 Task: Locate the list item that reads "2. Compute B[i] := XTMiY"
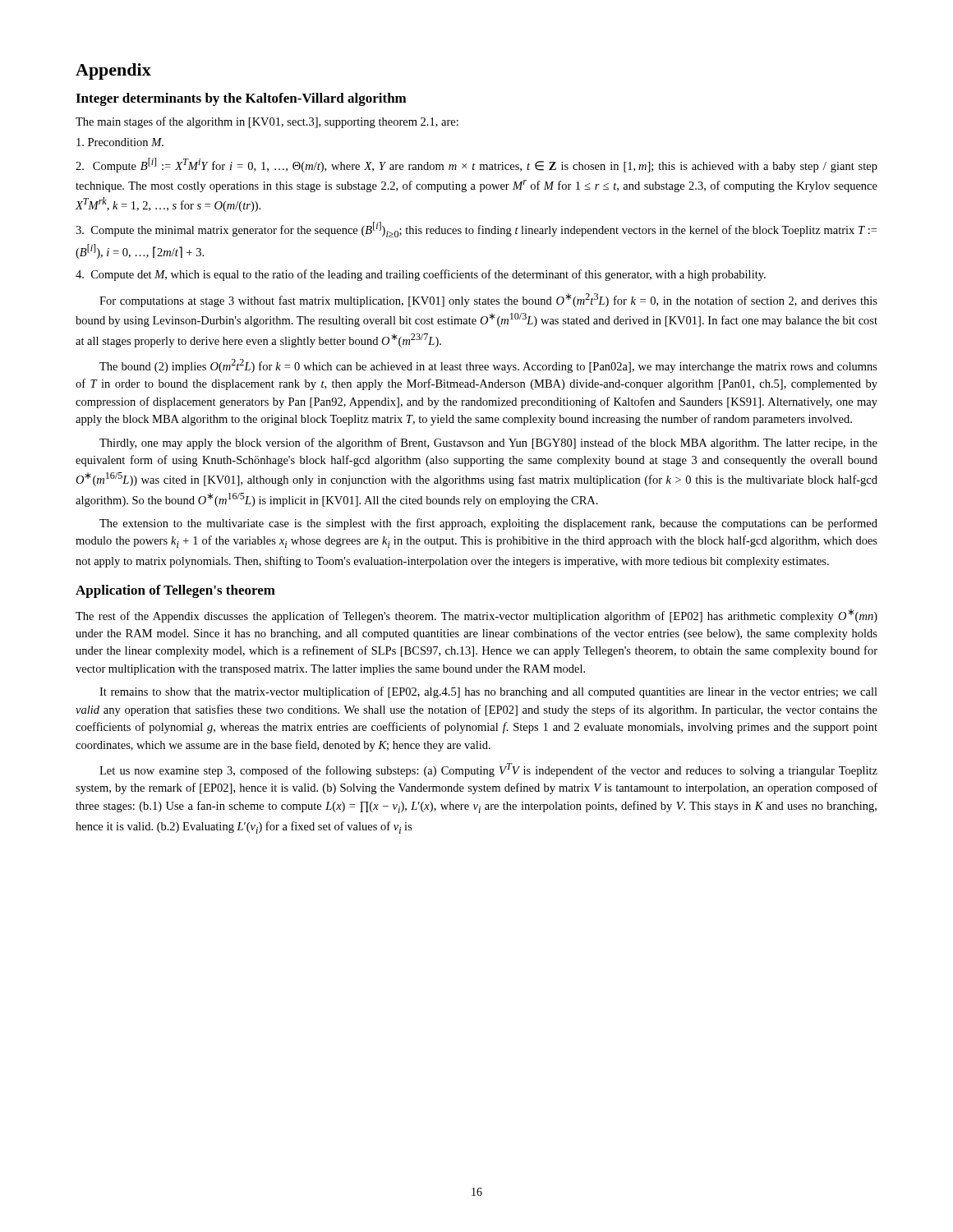click(x=476, y=184)
